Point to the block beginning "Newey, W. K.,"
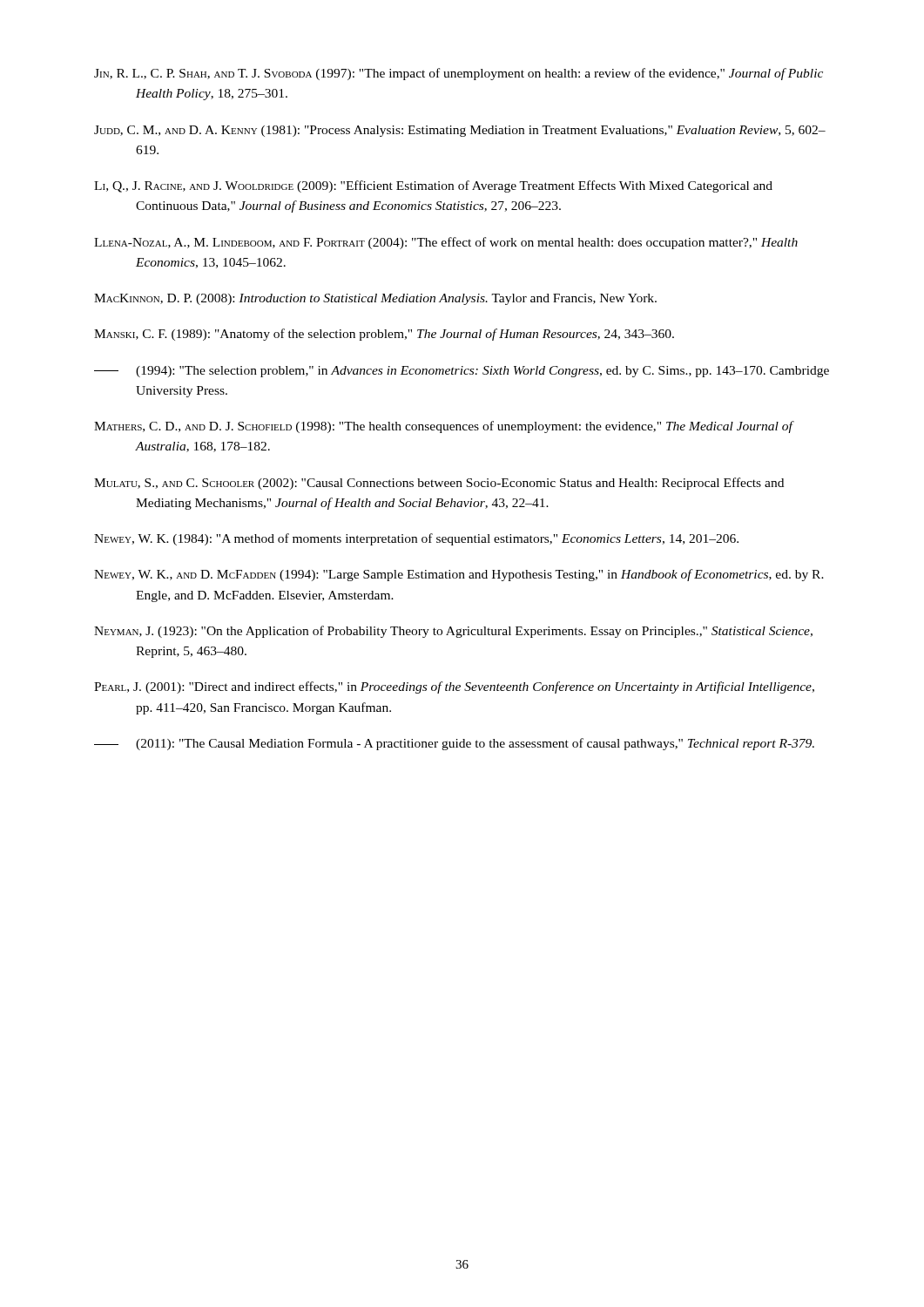Image resolution: width=924 pixels, height=1307 pixels. (459, 584)
